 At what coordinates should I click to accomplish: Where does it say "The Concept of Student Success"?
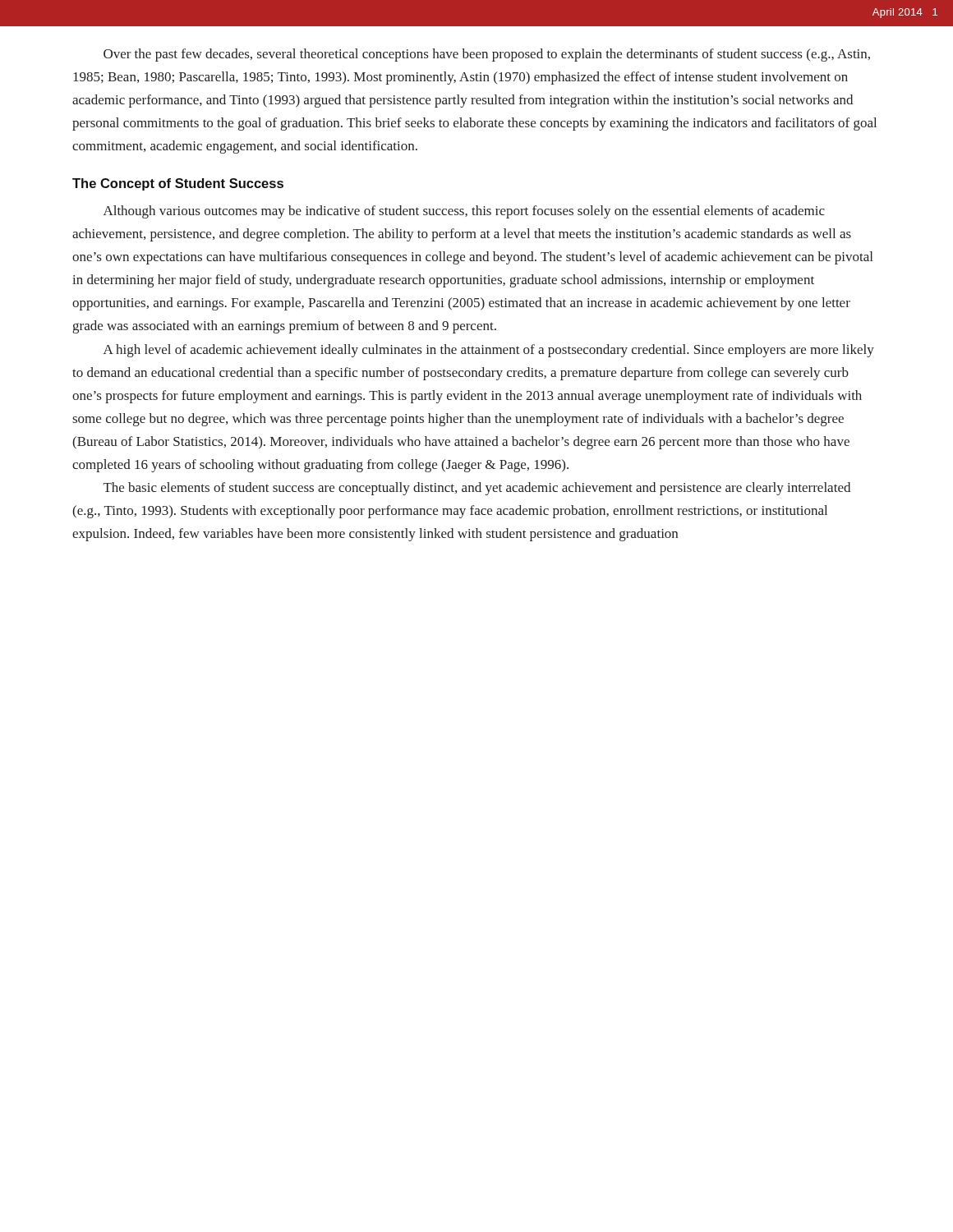point(178,183)
